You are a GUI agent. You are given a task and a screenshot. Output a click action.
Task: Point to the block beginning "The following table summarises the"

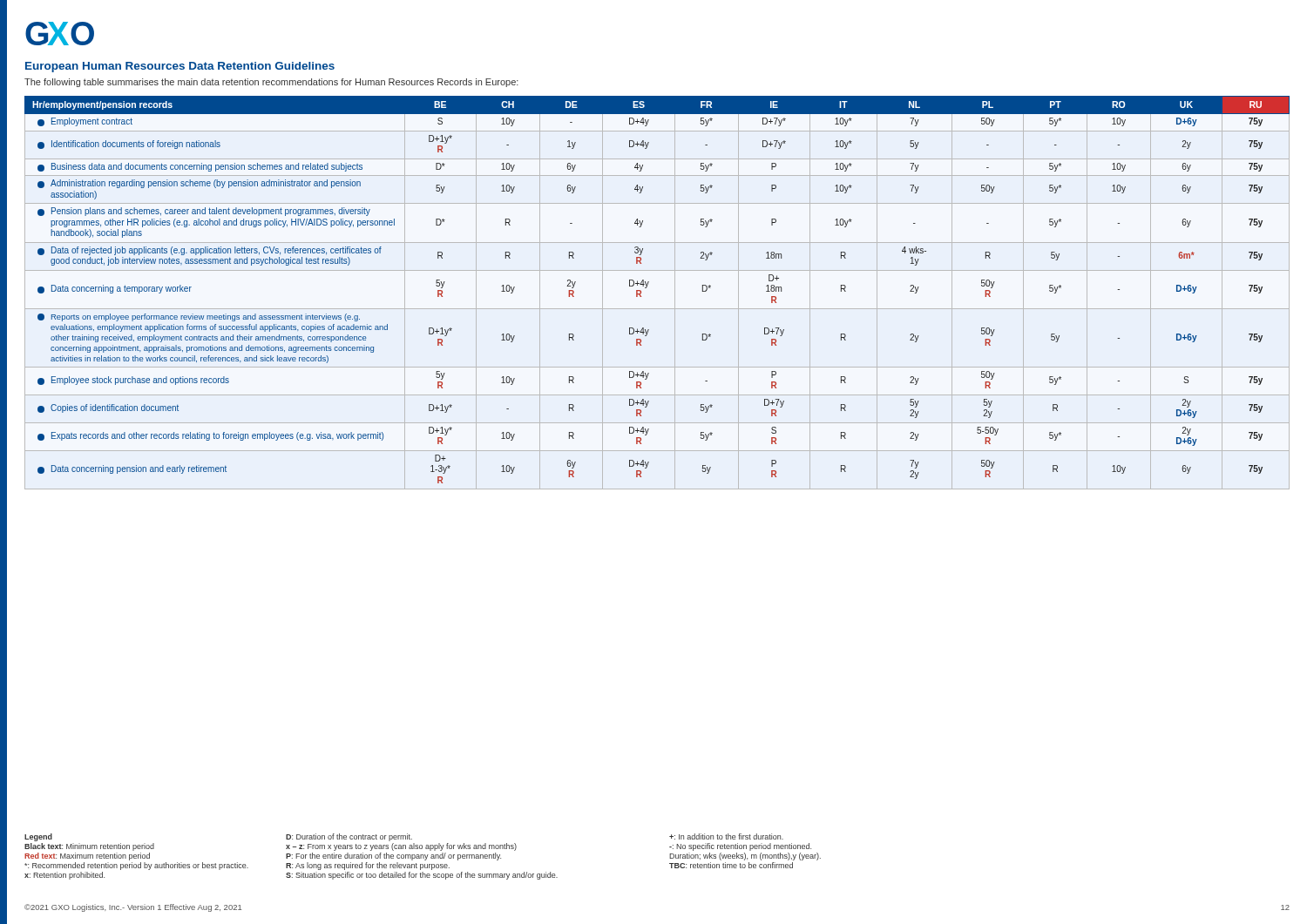(272, 82)
